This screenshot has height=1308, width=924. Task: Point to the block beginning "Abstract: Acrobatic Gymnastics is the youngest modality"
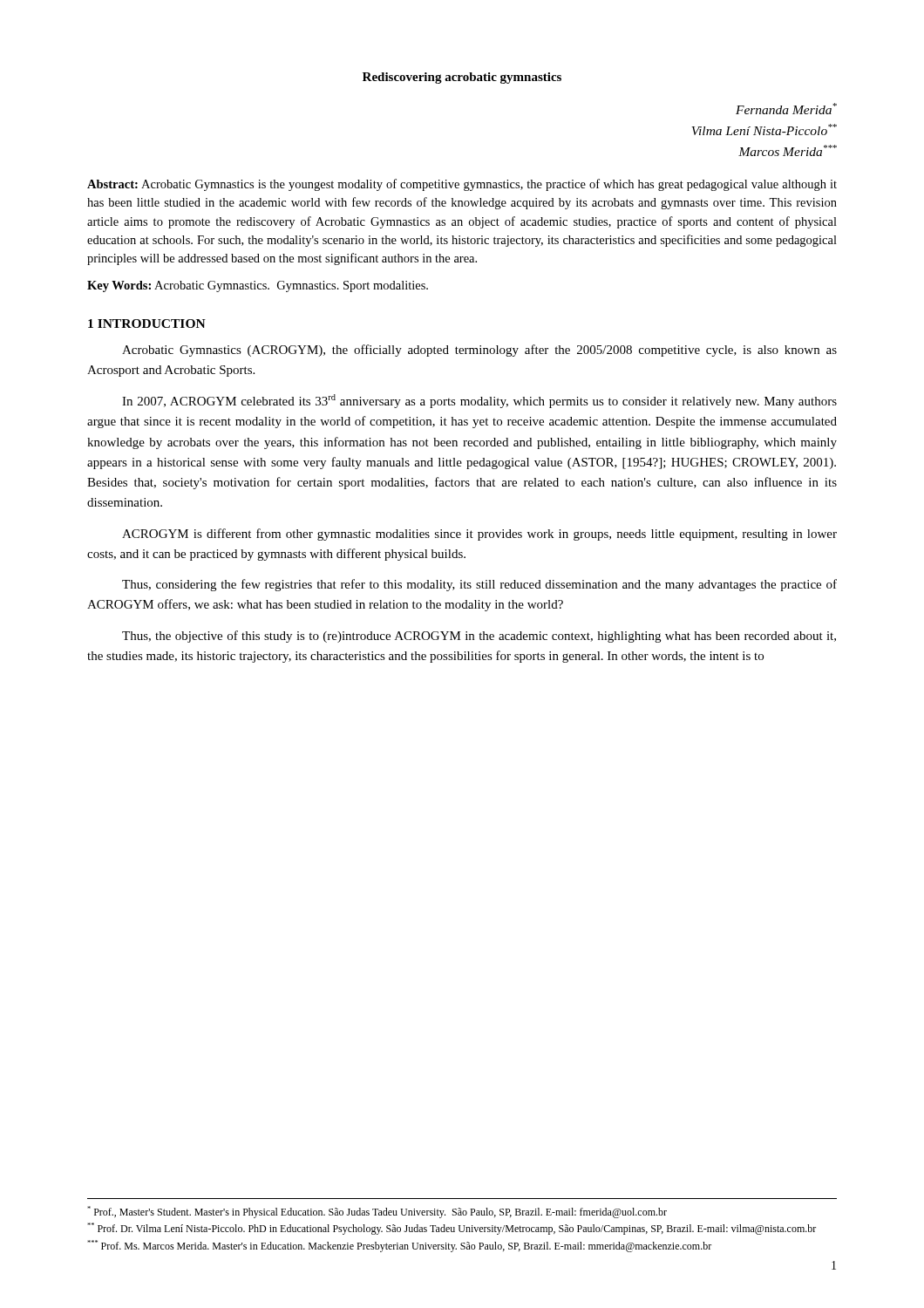point(462,221)
